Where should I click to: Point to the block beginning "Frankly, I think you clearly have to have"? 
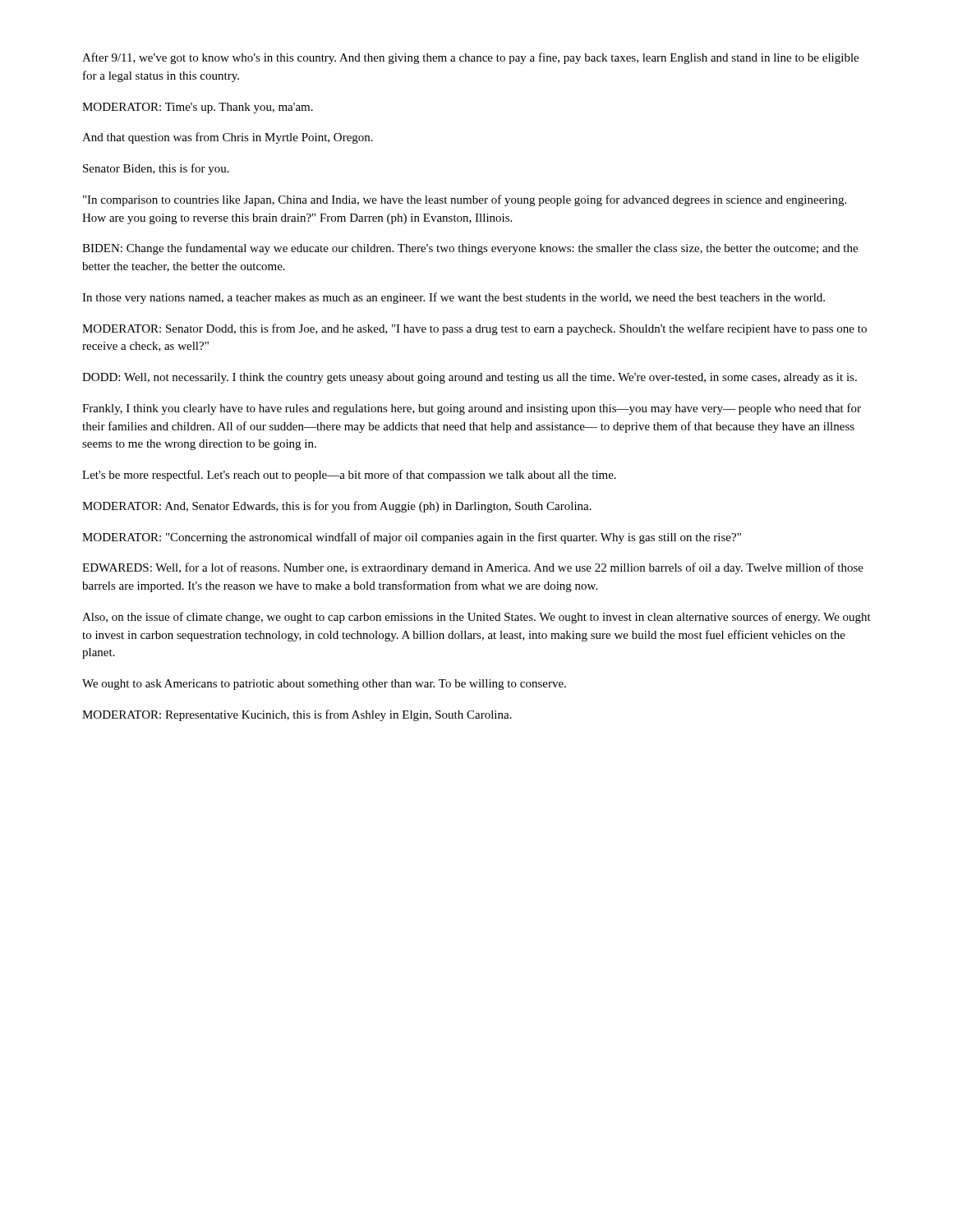[x=472, y=426]
